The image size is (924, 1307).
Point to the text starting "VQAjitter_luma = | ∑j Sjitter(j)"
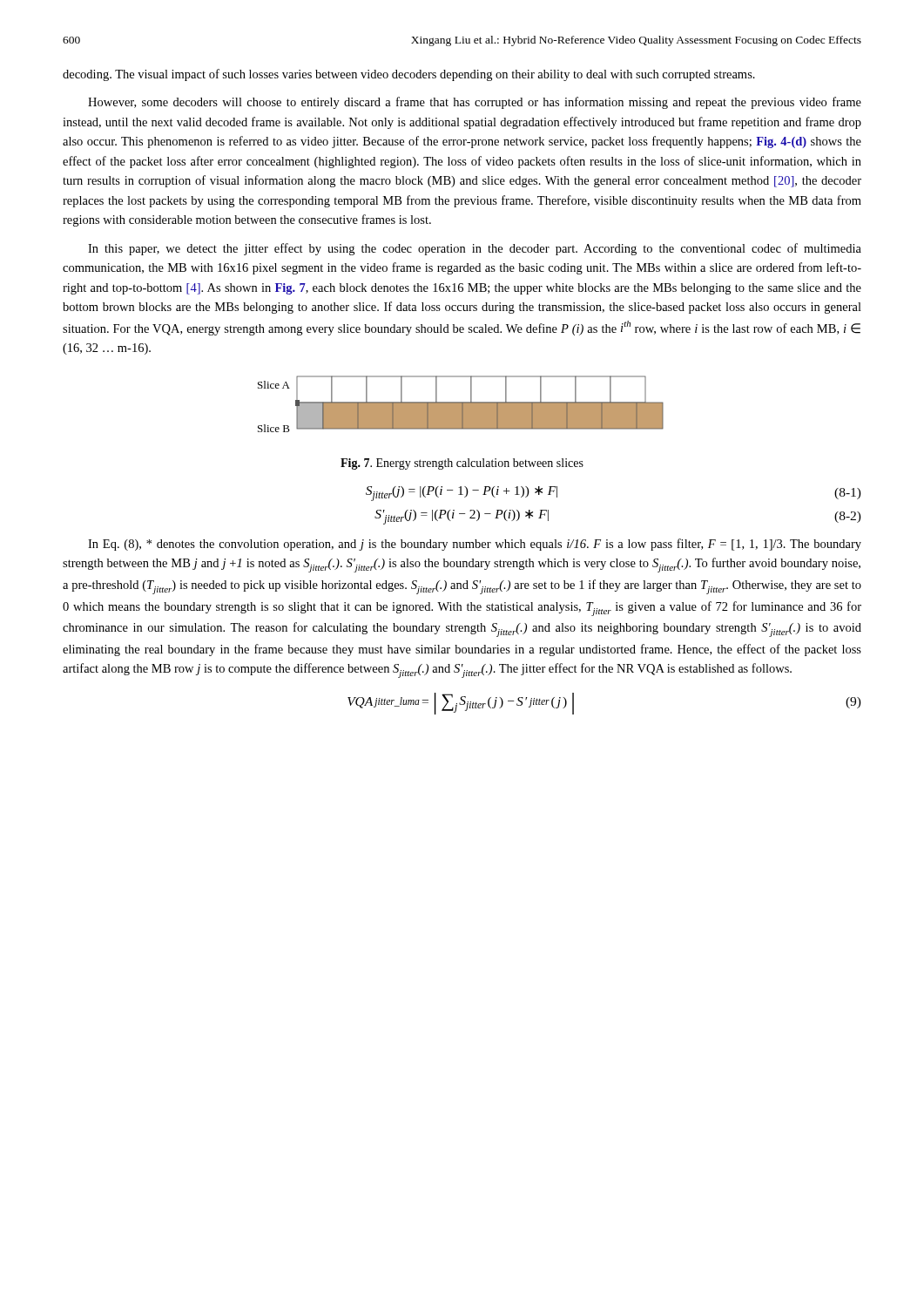pyautogui.click(x=464, y=704)
